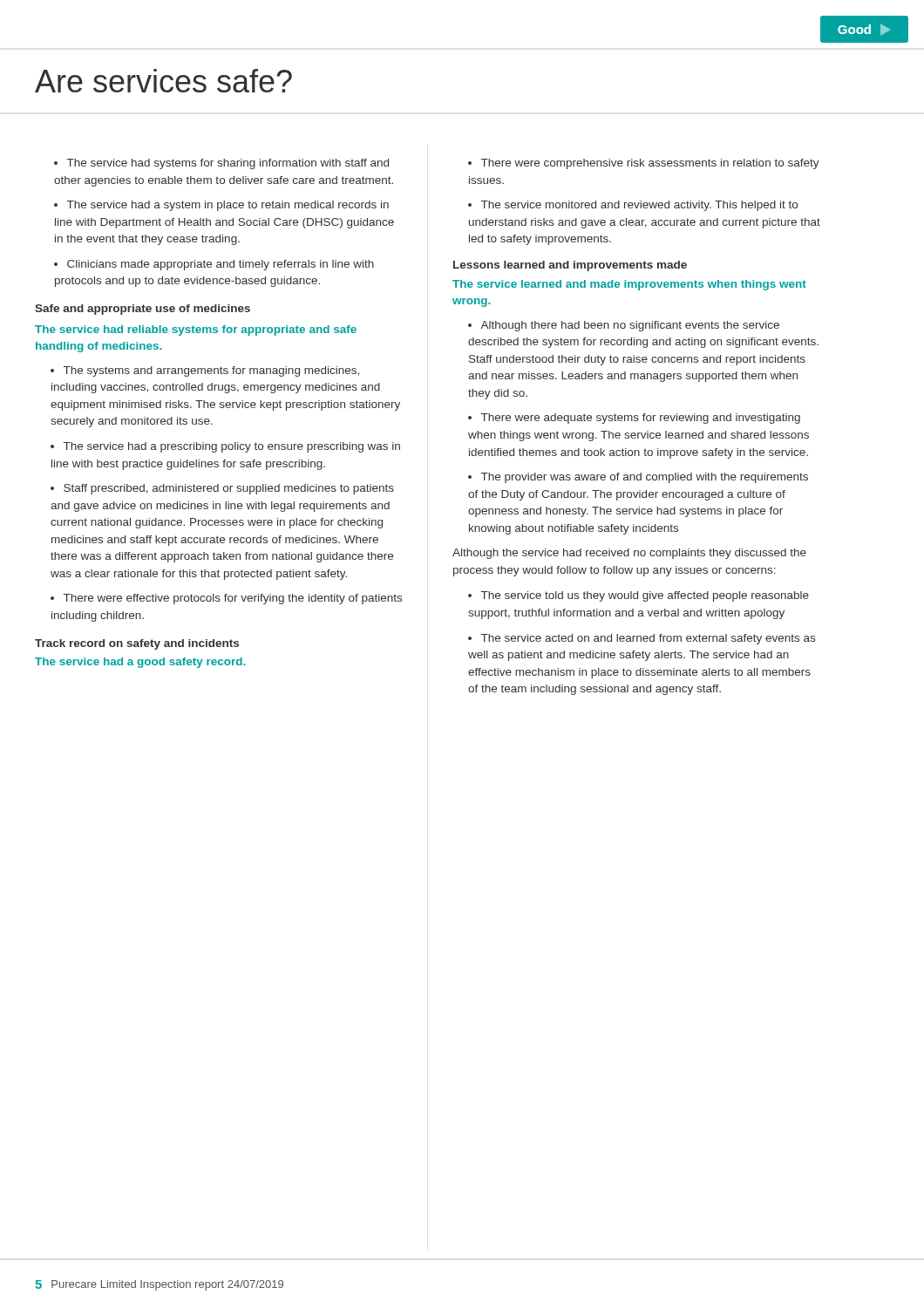Click on the region starting "The systems and arrangements for managing medicines, including"
This screenshot has width=924, height=1308.
pyautogui.click(x=225, y=395)
